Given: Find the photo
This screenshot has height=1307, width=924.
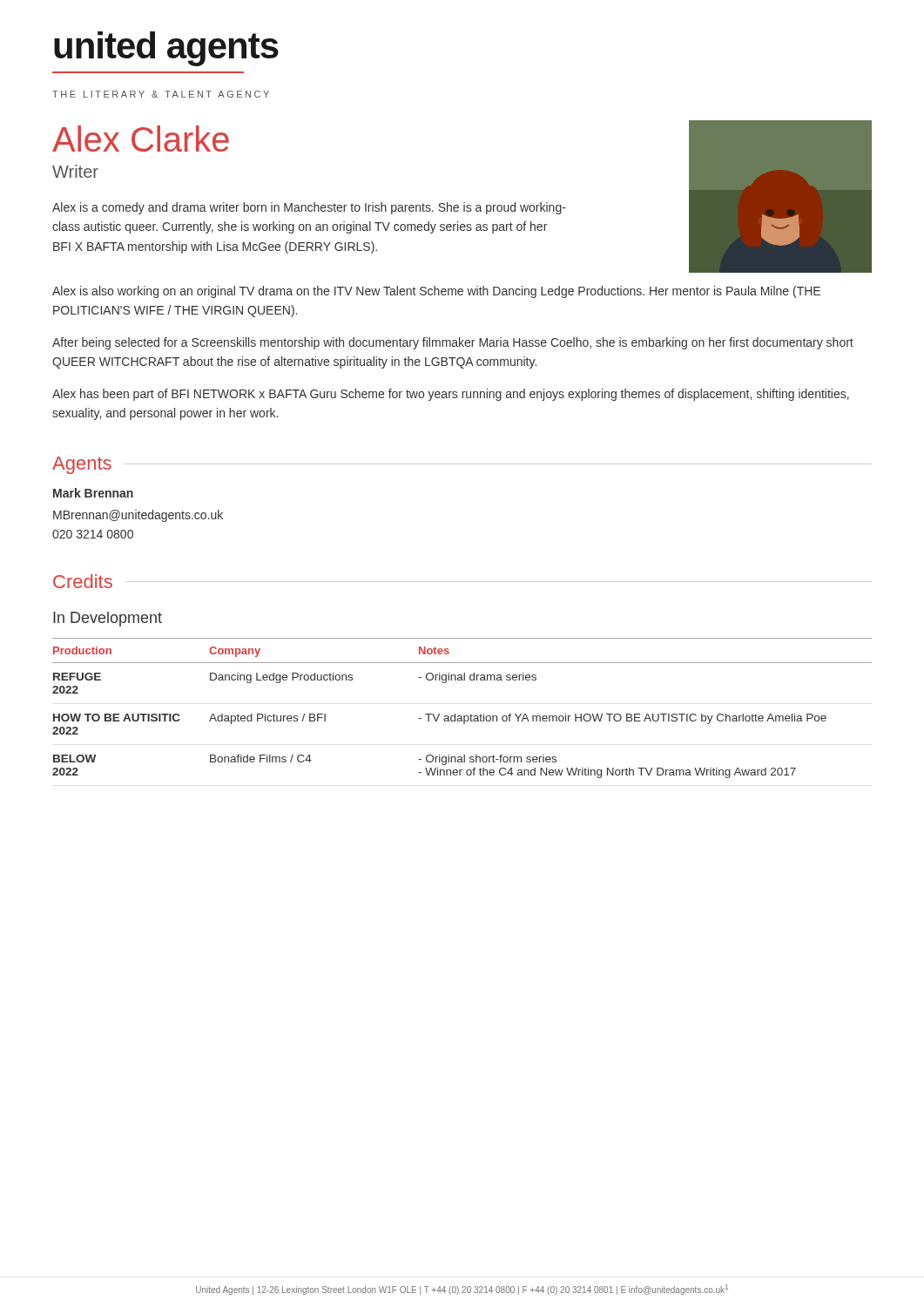Looking at the screenshot, I should [780, 197].
